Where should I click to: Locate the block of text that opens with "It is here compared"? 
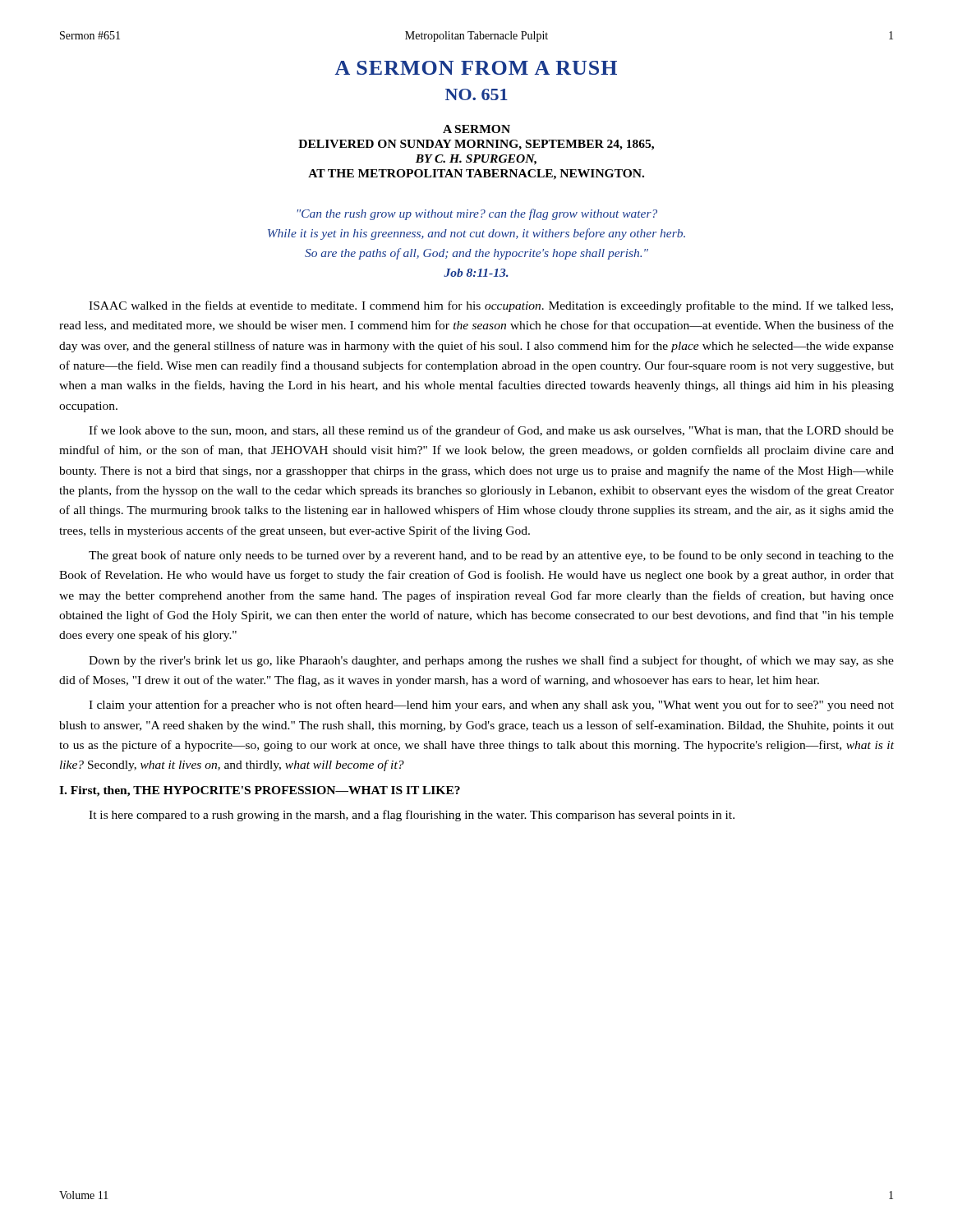(412, 814)
